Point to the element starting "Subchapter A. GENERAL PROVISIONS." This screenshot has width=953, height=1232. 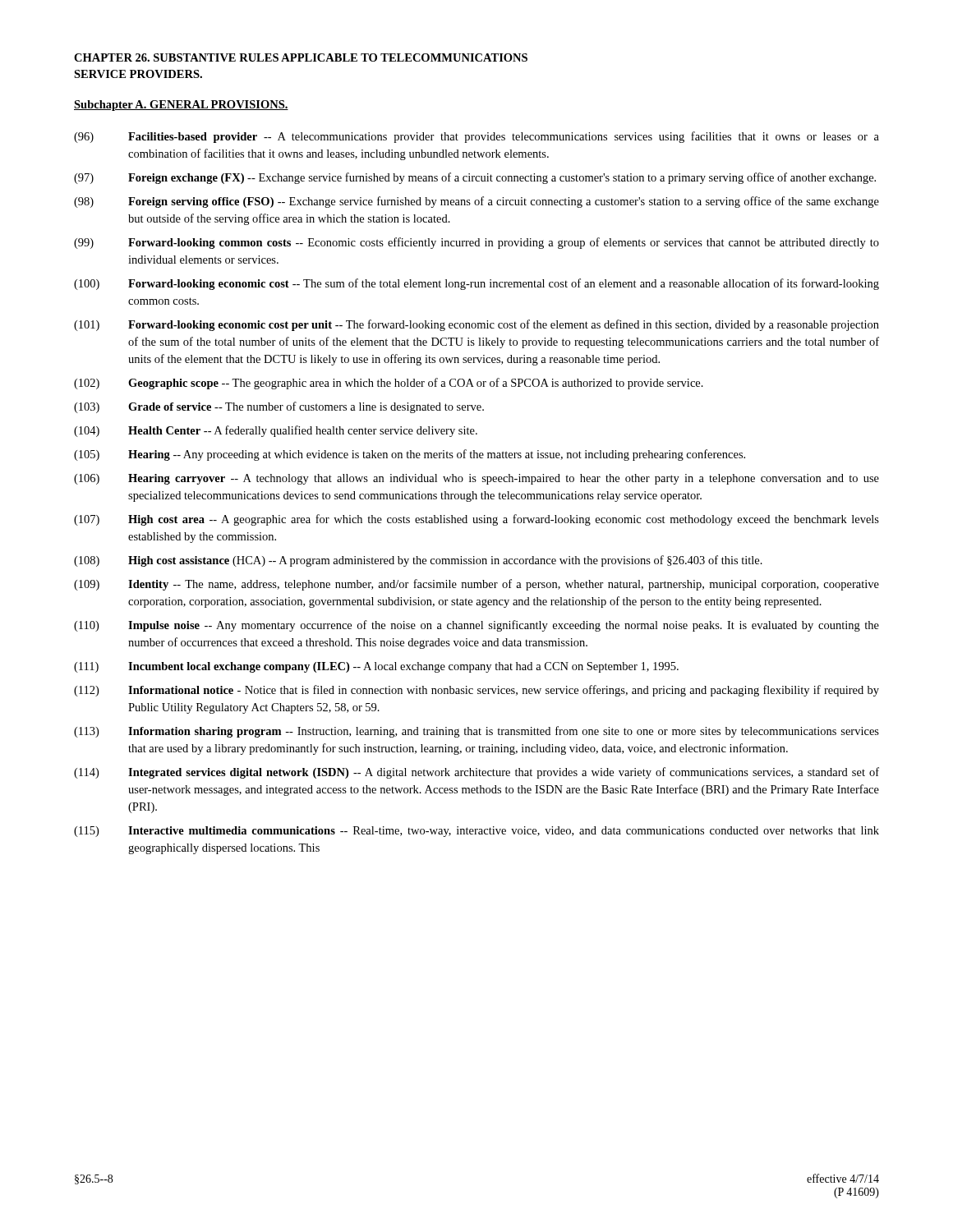(x=181, y=106)
